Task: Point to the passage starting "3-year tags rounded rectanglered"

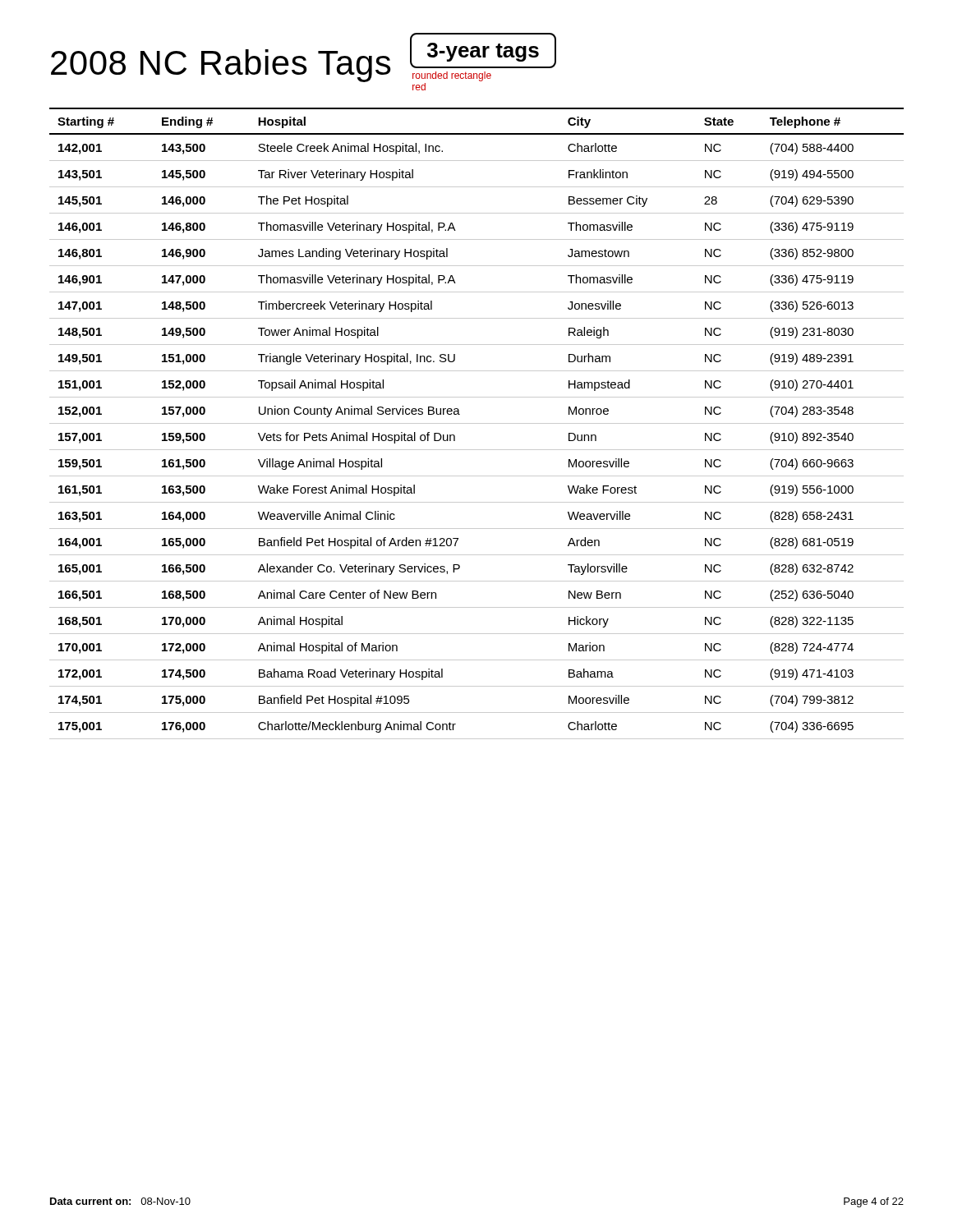Action: click(x=483, y=63)
